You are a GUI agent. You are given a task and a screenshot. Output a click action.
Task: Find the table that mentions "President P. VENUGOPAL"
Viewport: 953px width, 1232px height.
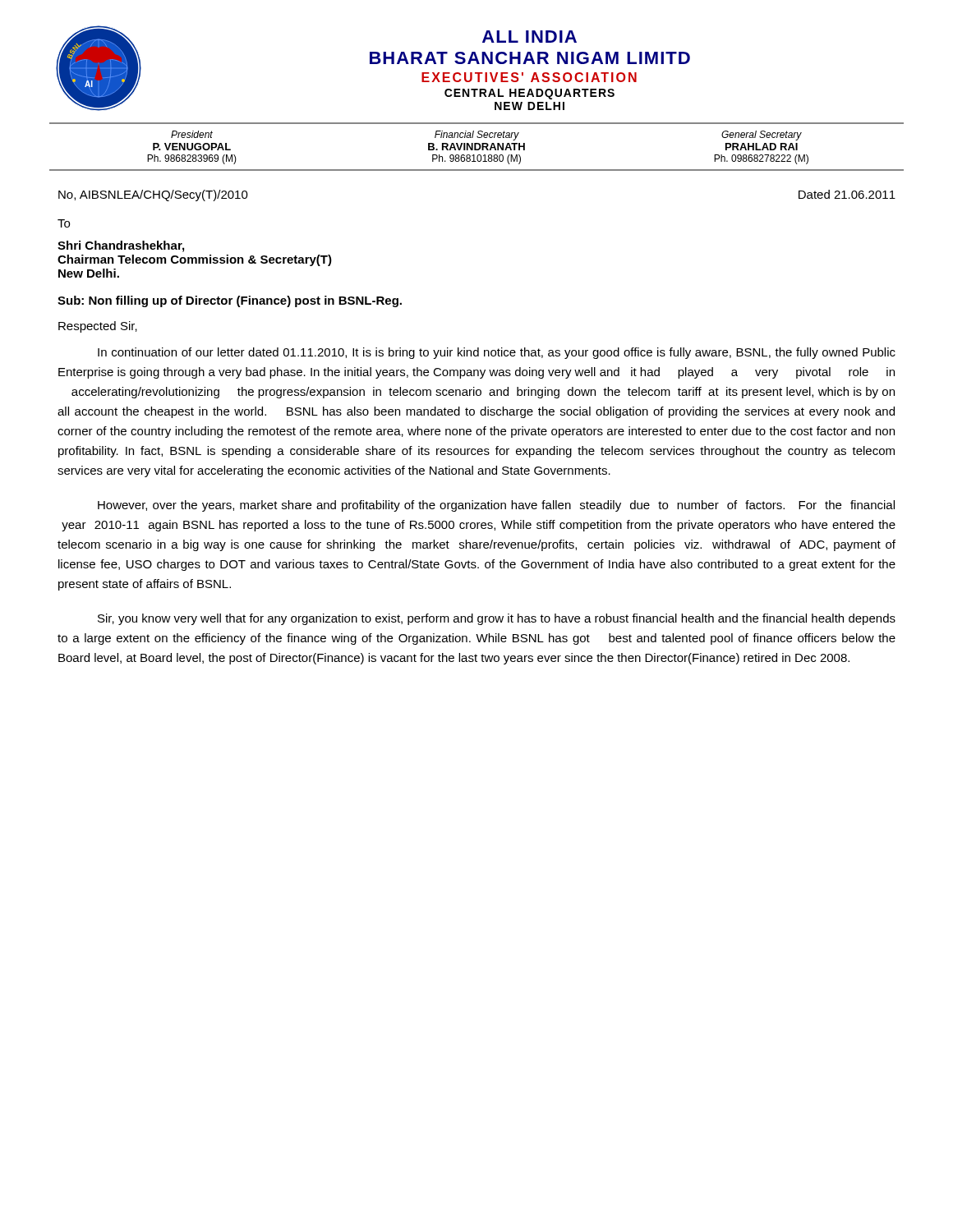476,147
